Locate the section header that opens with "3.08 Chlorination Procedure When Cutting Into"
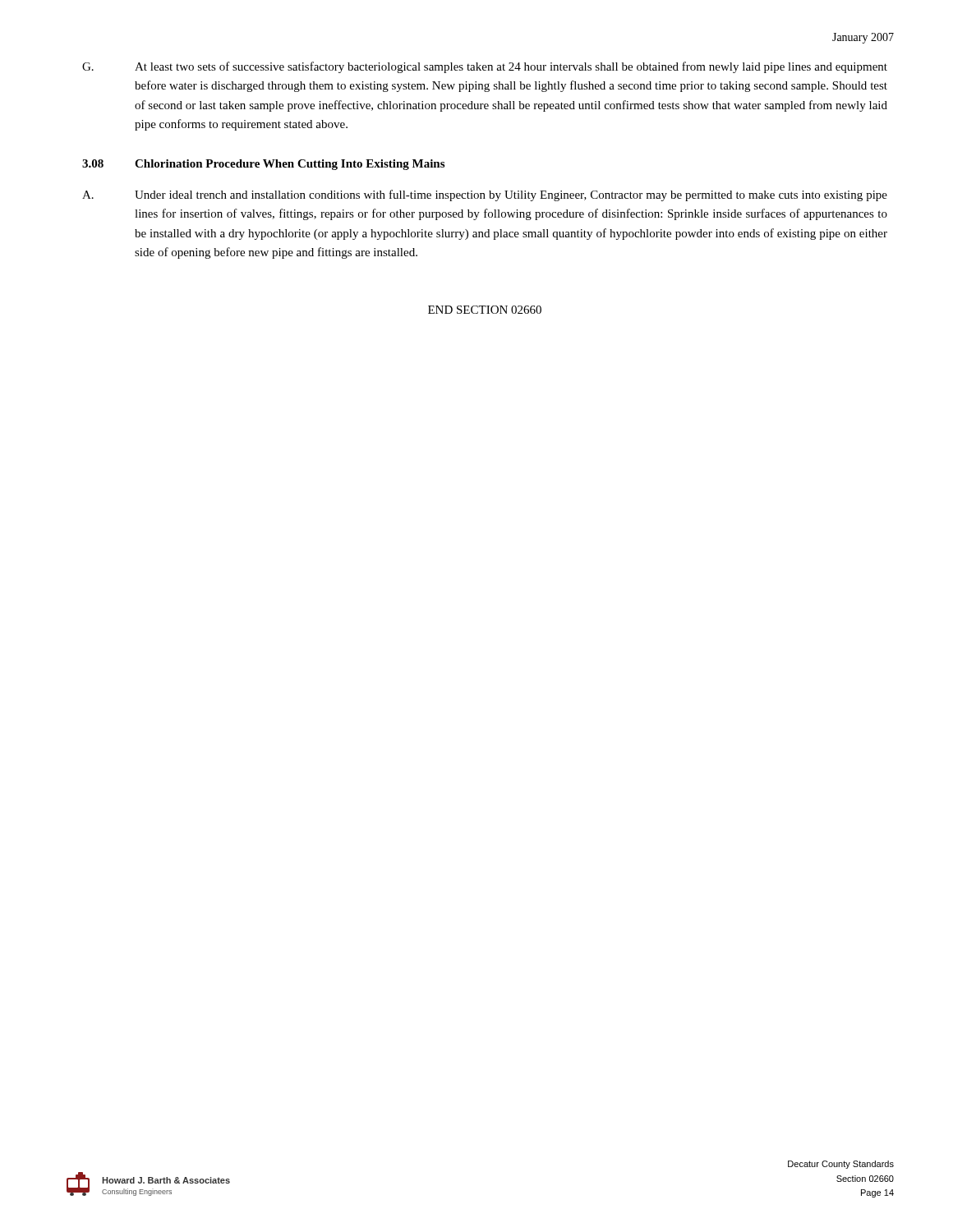Screen dimensions: 1232x953 point(264,164)
